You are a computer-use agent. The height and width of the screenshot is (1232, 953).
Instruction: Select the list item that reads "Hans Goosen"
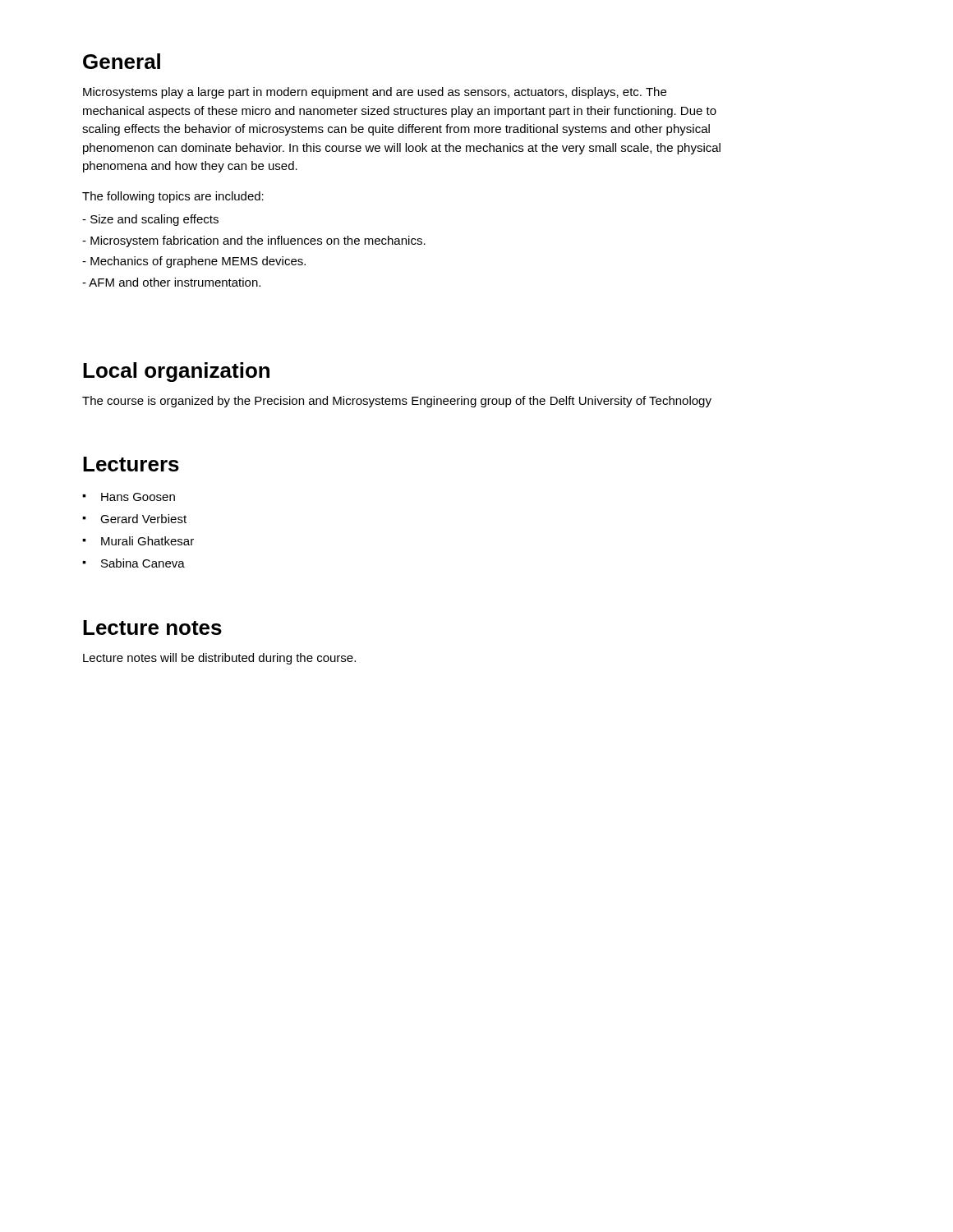point(138,496)
